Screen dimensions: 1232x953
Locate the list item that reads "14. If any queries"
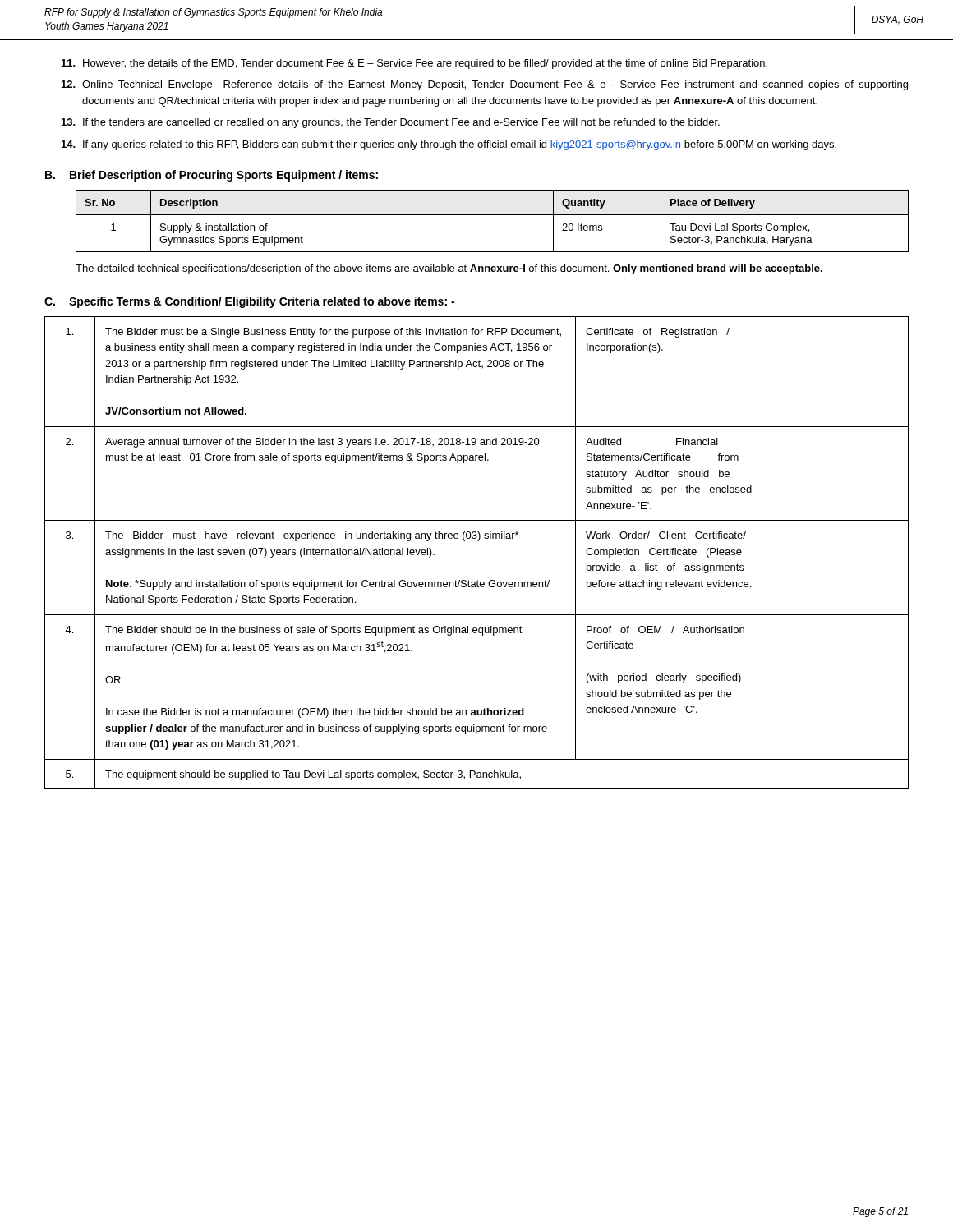point(476,144)
